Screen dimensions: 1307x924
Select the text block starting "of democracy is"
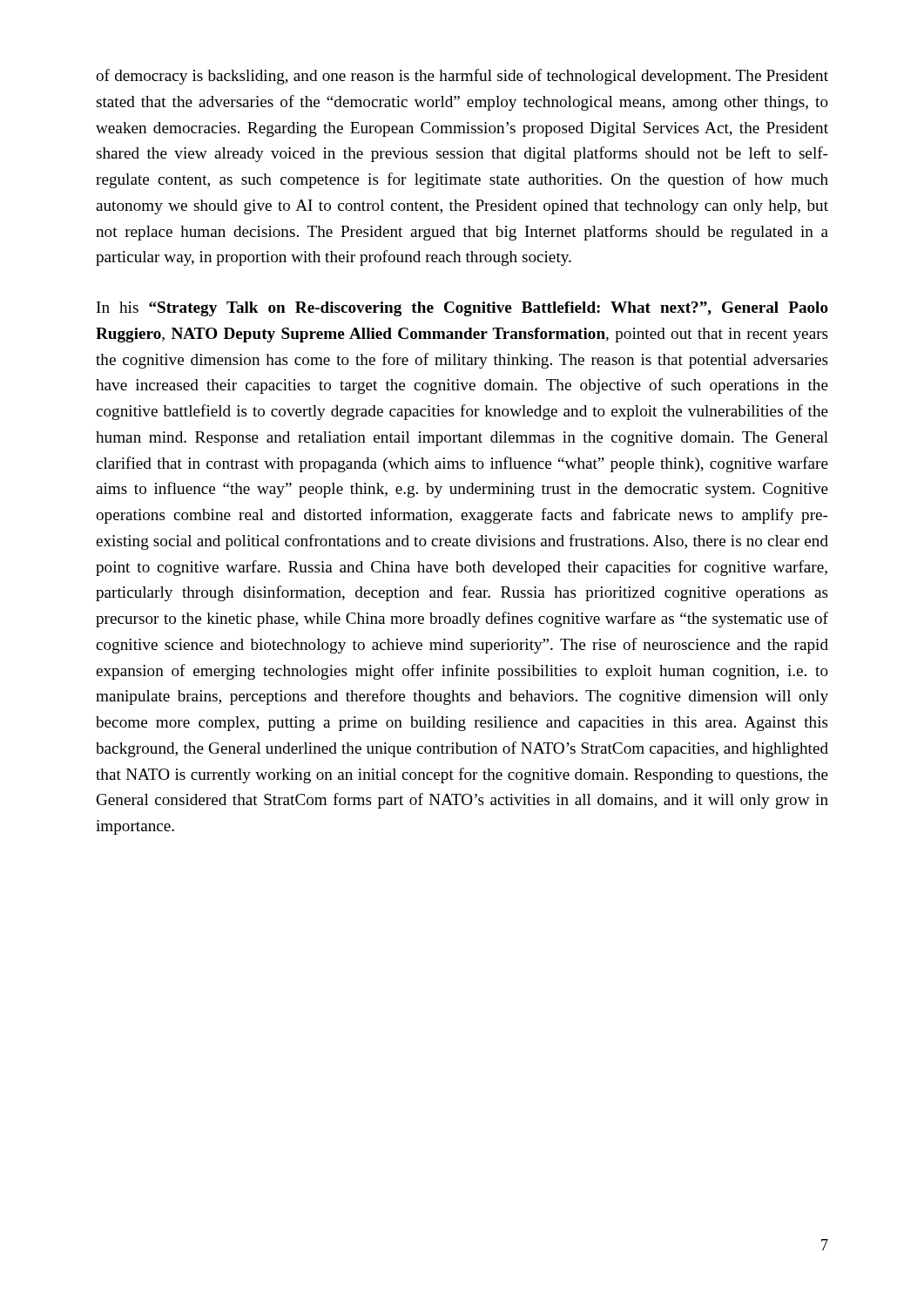pyautogui.click(x=462, y=166)
